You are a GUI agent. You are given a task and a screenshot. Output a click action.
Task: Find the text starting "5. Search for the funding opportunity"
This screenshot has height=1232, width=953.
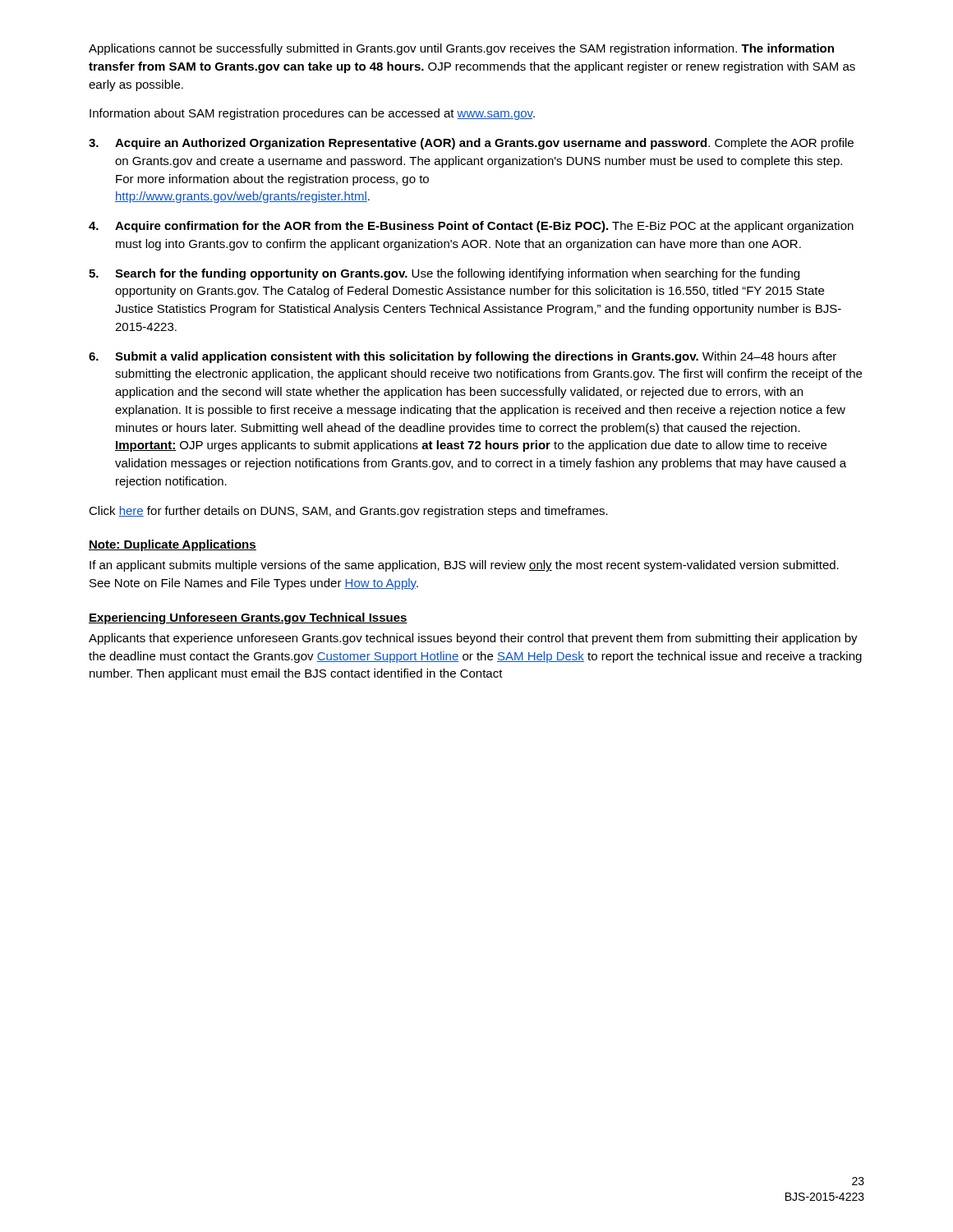coord(476,300)
